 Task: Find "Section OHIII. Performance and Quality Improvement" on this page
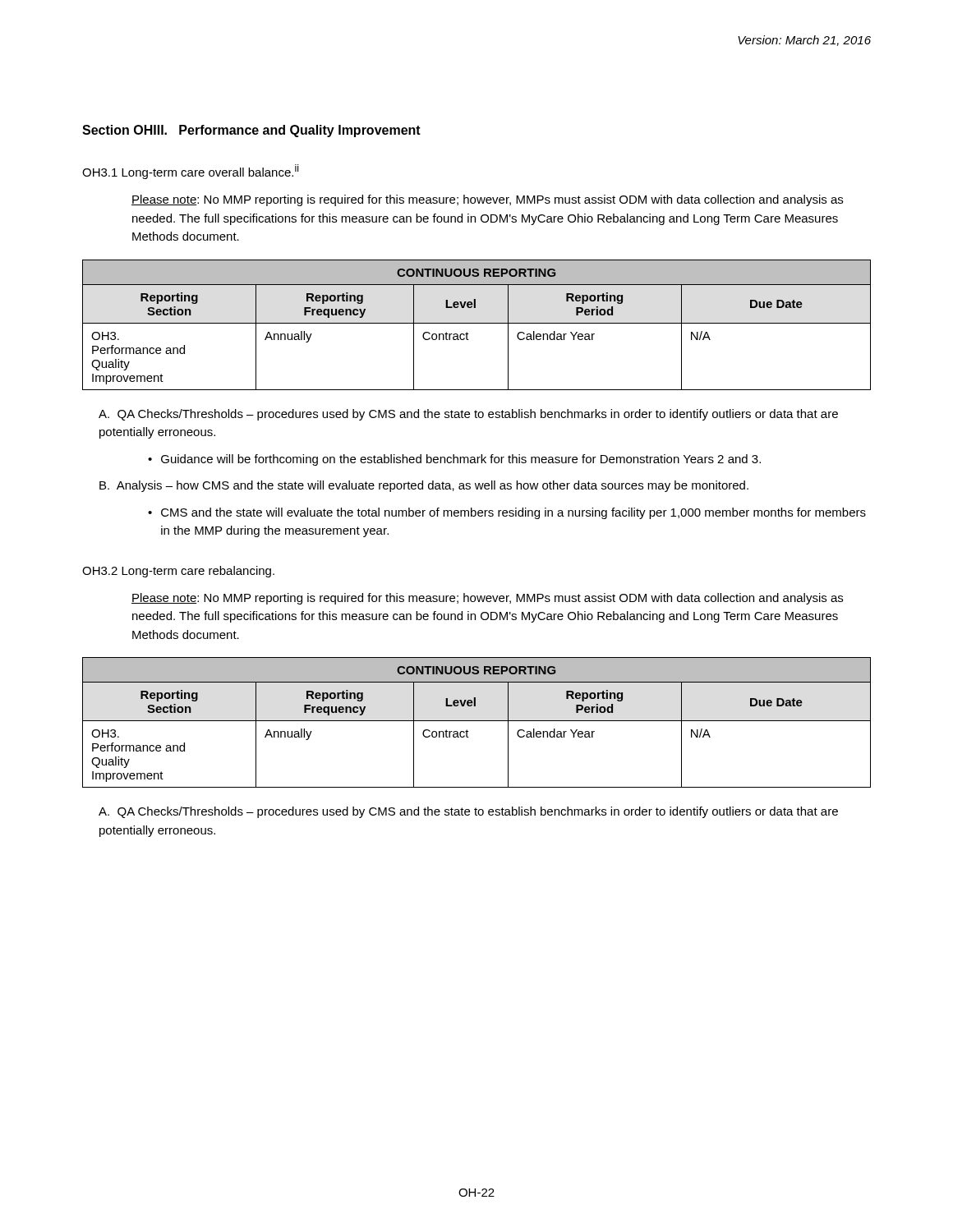point(251,130)
